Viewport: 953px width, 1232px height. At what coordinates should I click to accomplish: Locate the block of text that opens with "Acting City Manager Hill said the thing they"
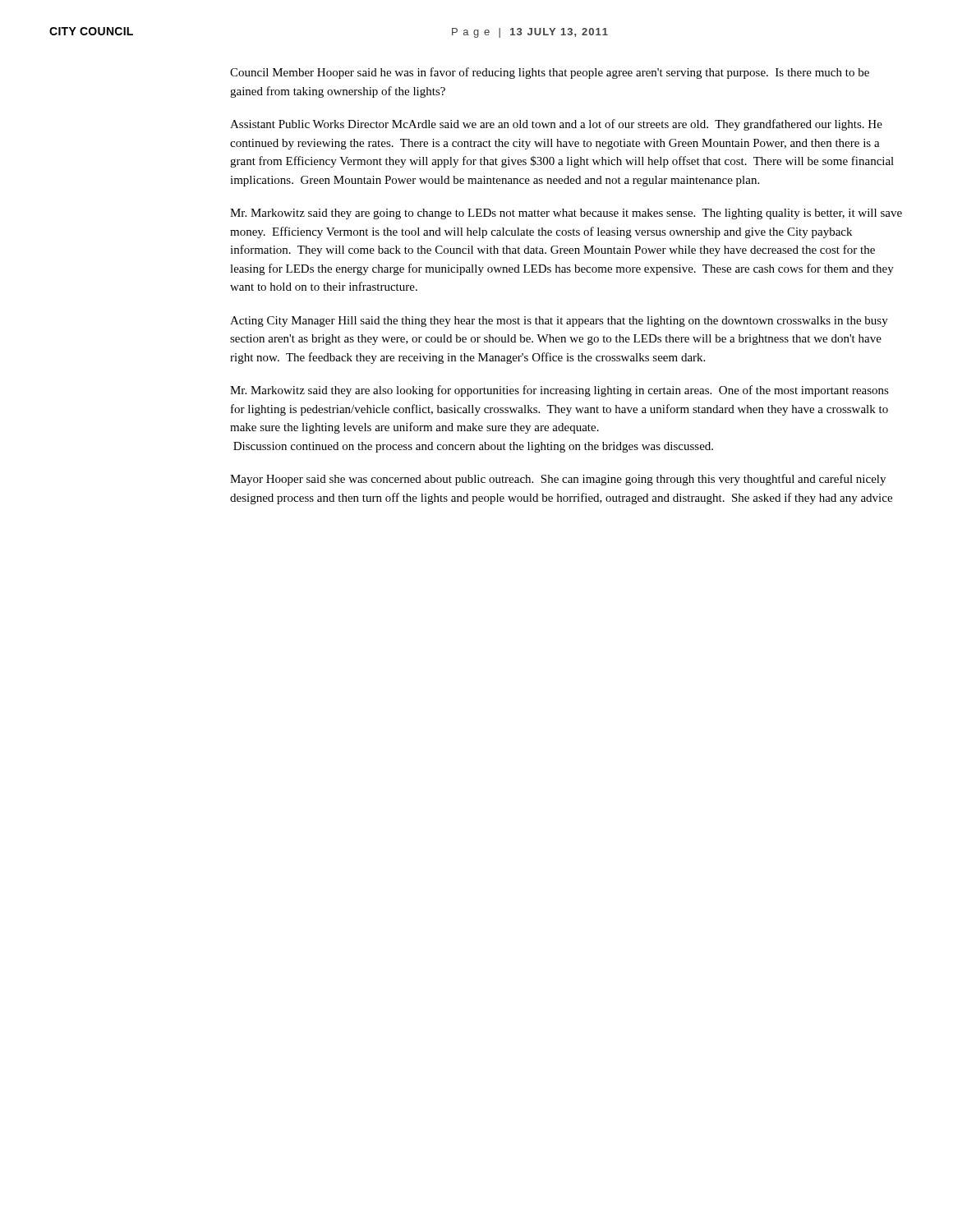pos(559,338)
